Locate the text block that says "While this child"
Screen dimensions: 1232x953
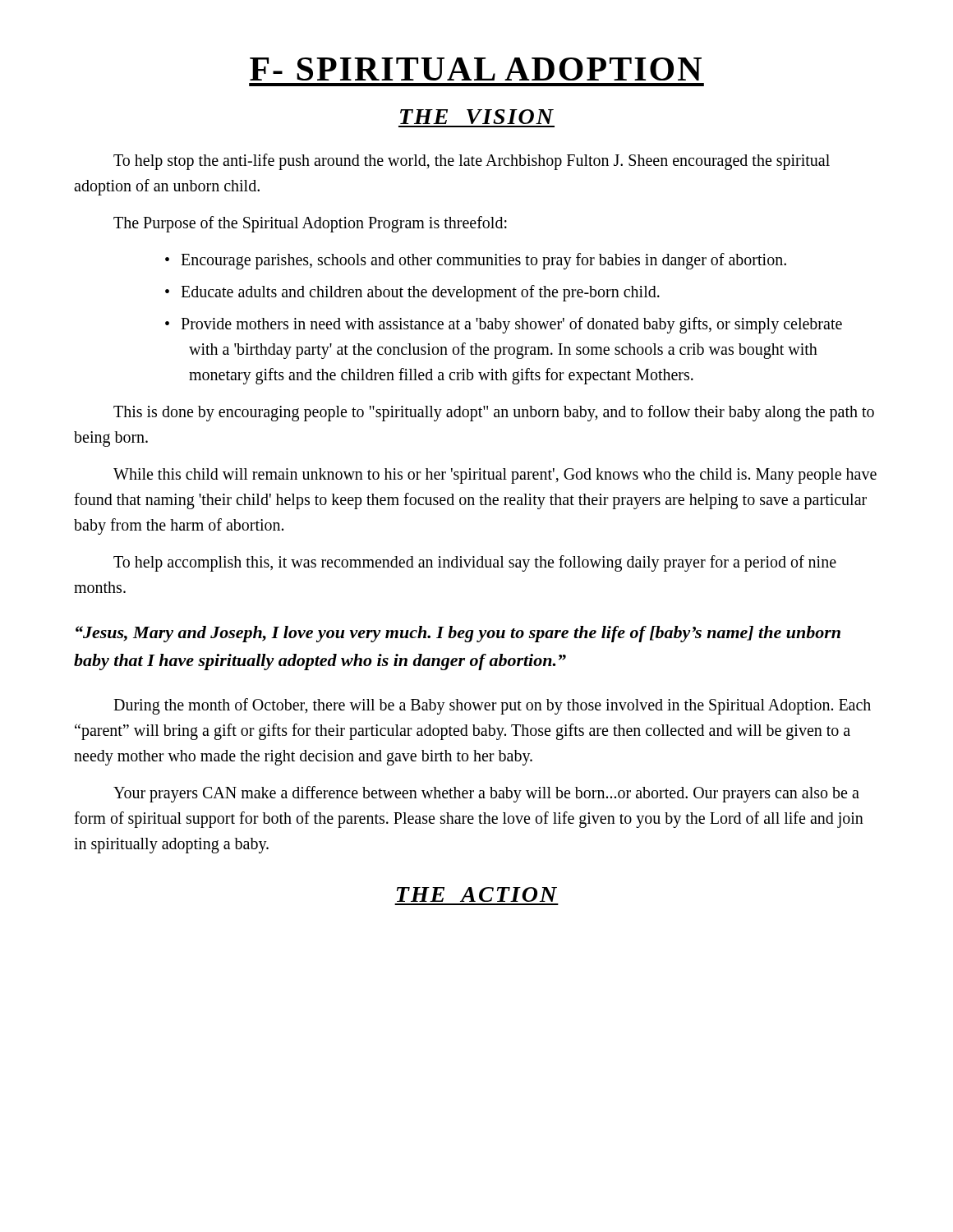click(475, 499)
